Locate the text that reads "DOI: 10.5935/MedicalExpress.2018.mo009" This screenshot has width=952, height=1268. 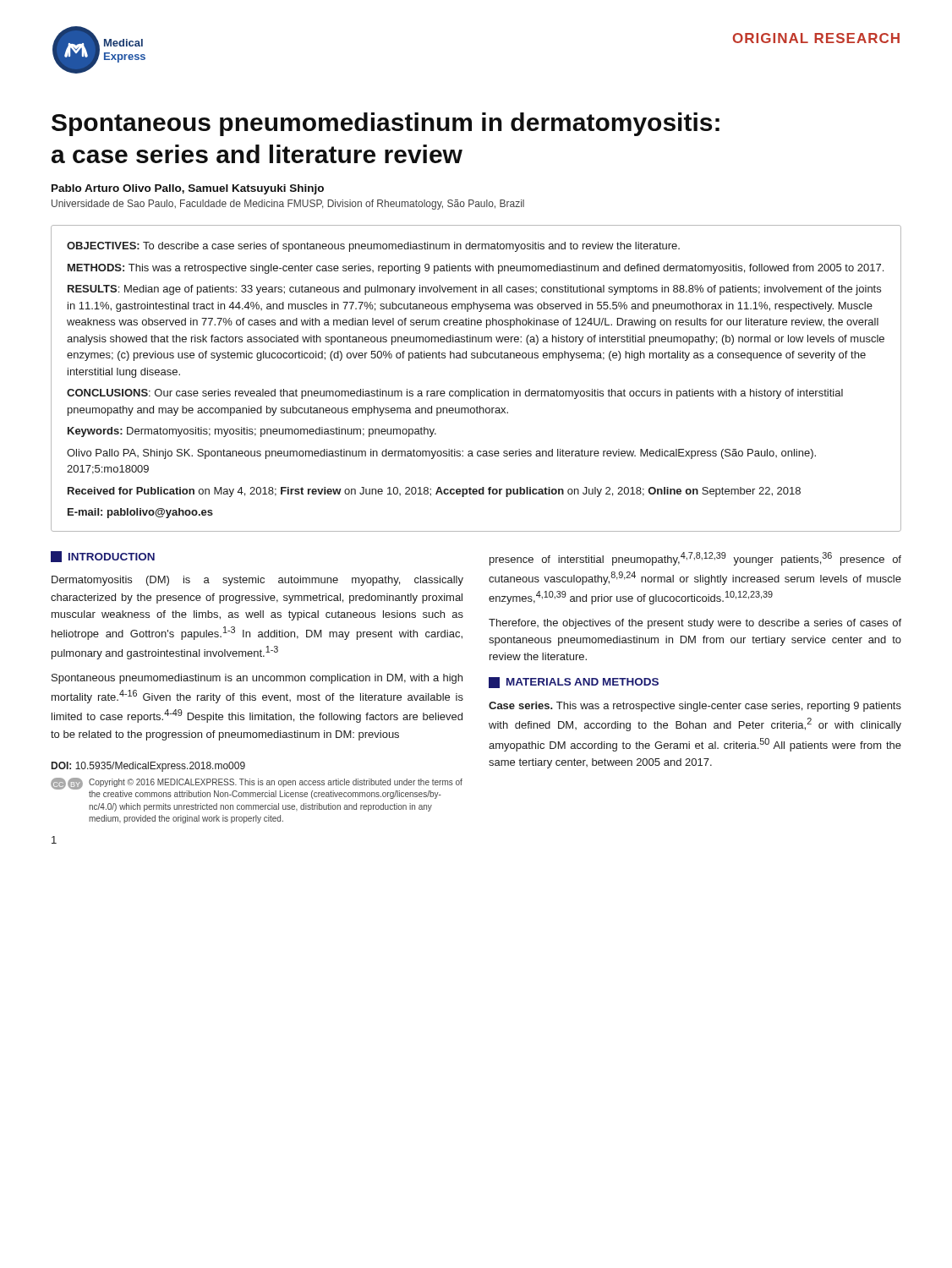148,766
